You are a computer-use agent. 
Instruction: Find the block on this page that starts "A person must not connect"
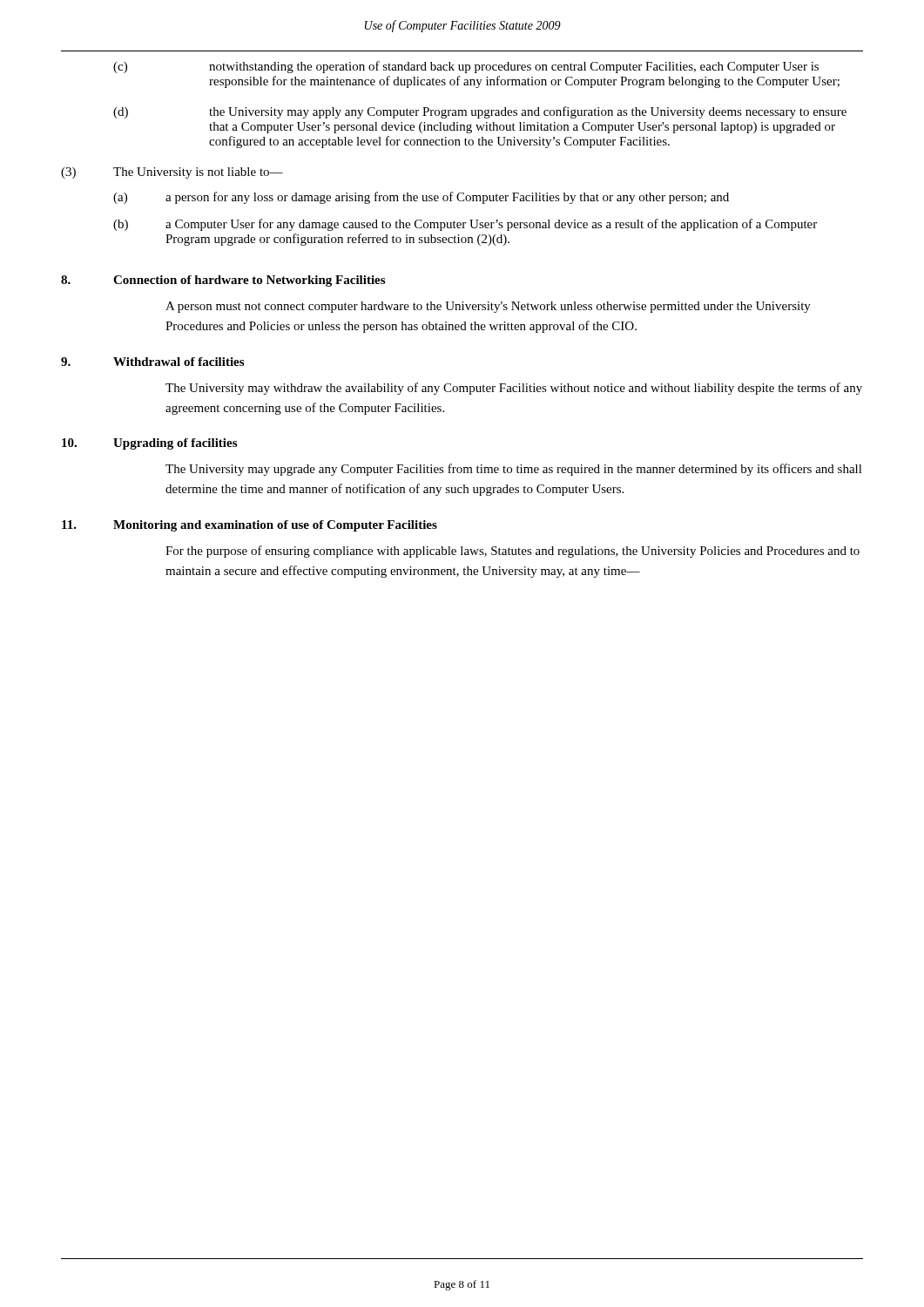pos(488,316)
